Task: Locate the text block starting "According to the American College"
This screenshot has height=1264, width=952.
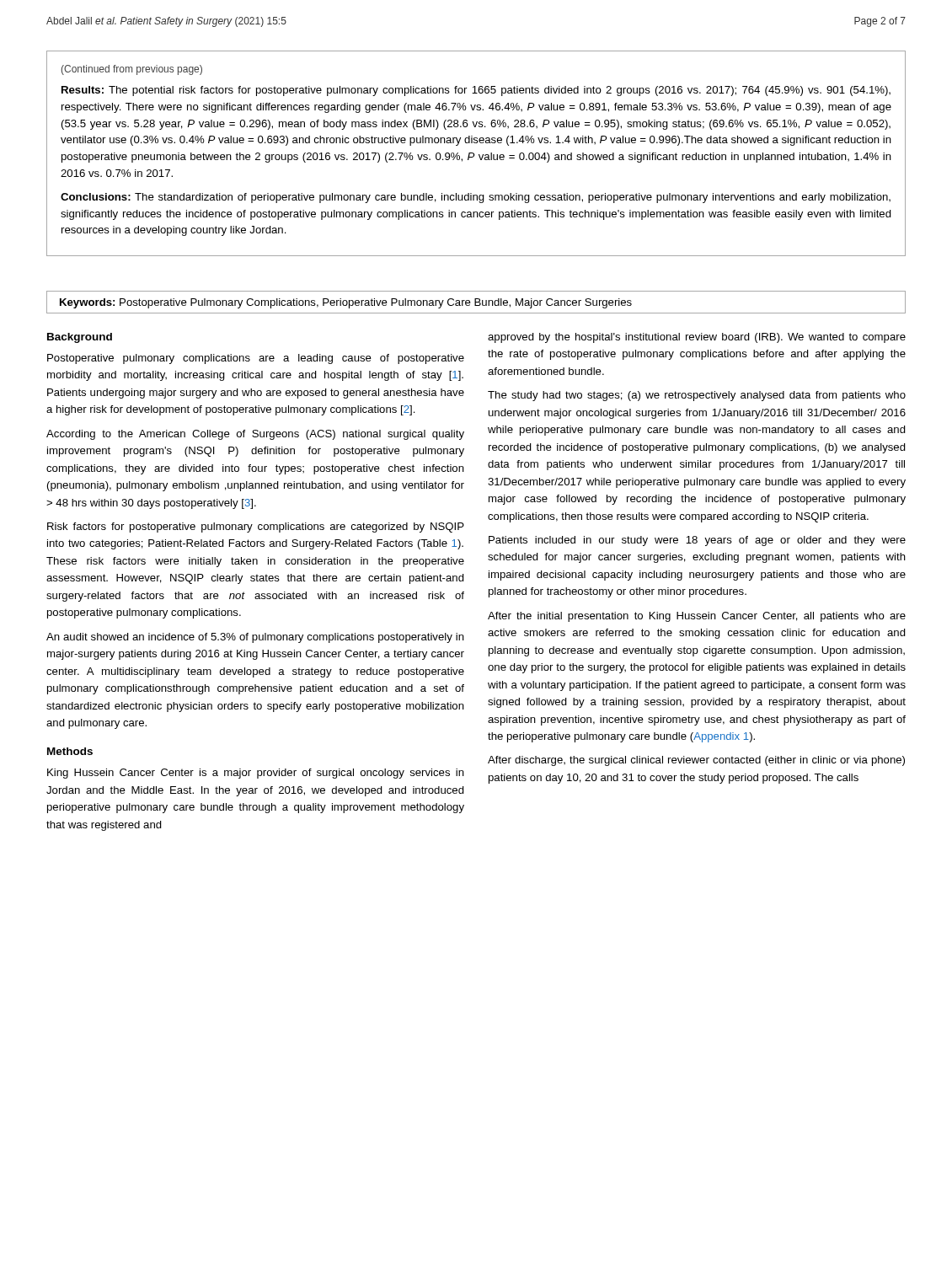Action: [255, 468]
